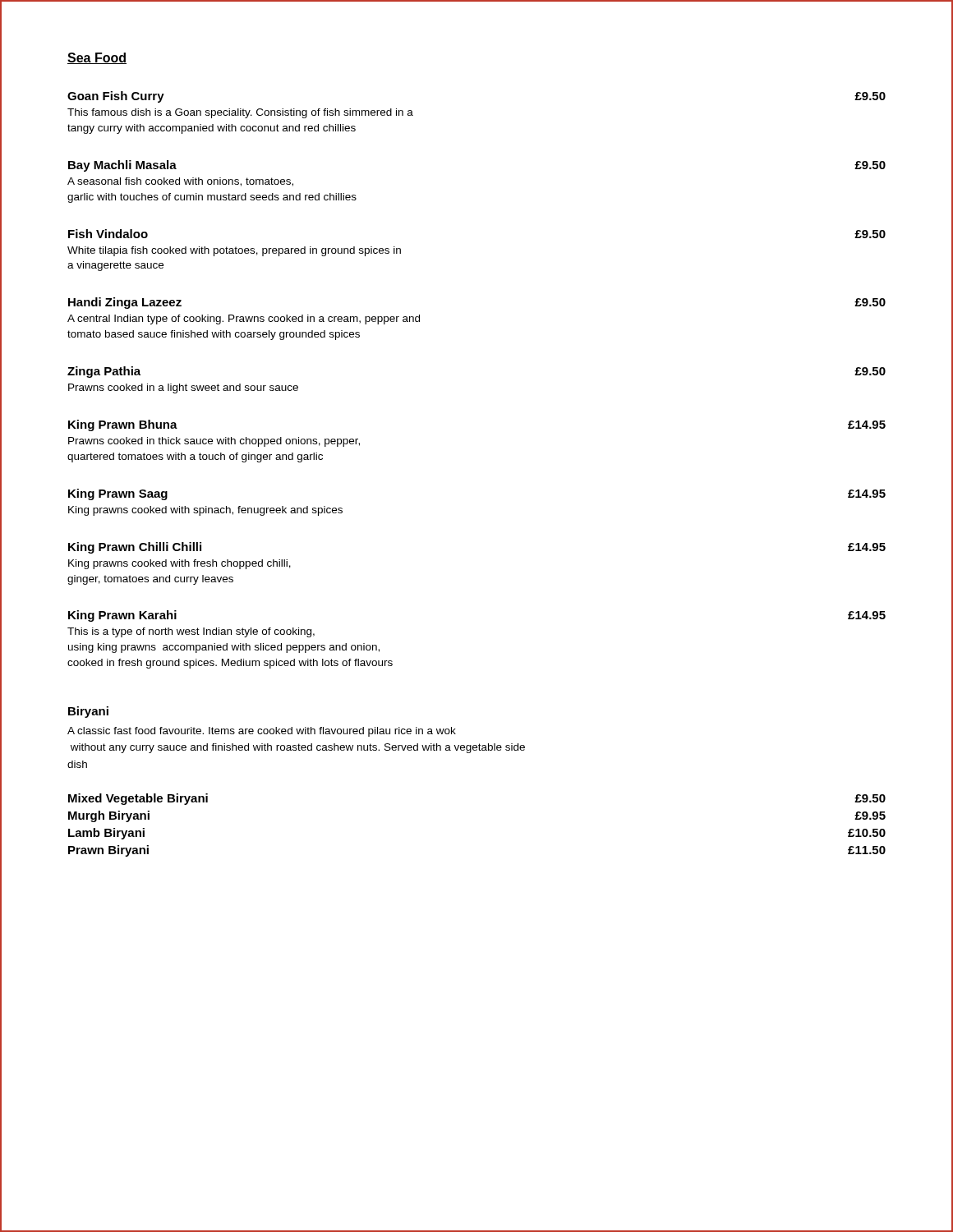This screenshot has height=1232, width=953.
Task: Locate the text "Murgh Biryani £9.95"
Action: 113,816
